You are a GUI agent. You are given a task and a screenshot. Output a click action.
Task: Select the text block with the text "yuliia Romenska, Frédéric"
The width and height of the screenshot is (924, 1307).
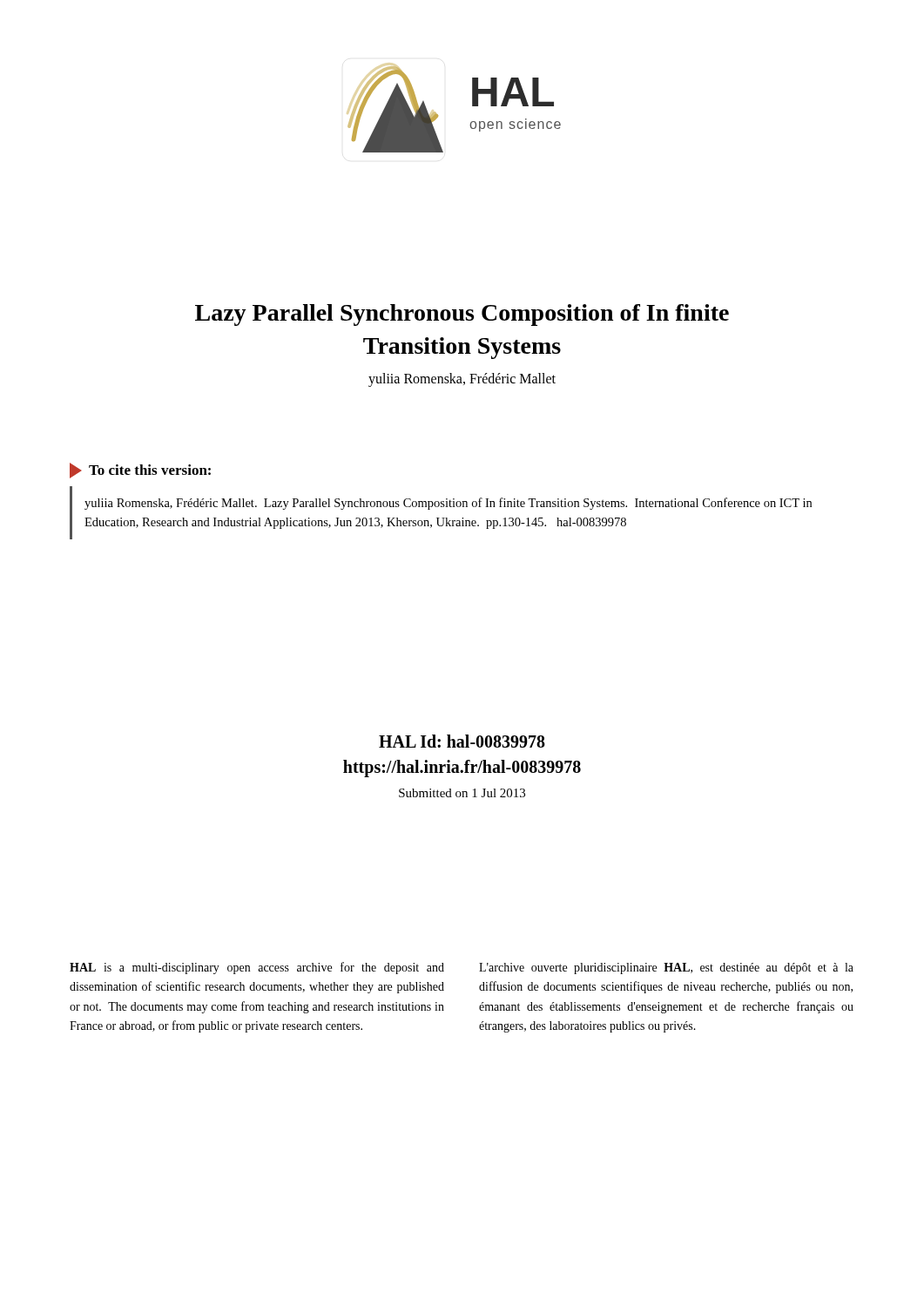click(448, 513)
